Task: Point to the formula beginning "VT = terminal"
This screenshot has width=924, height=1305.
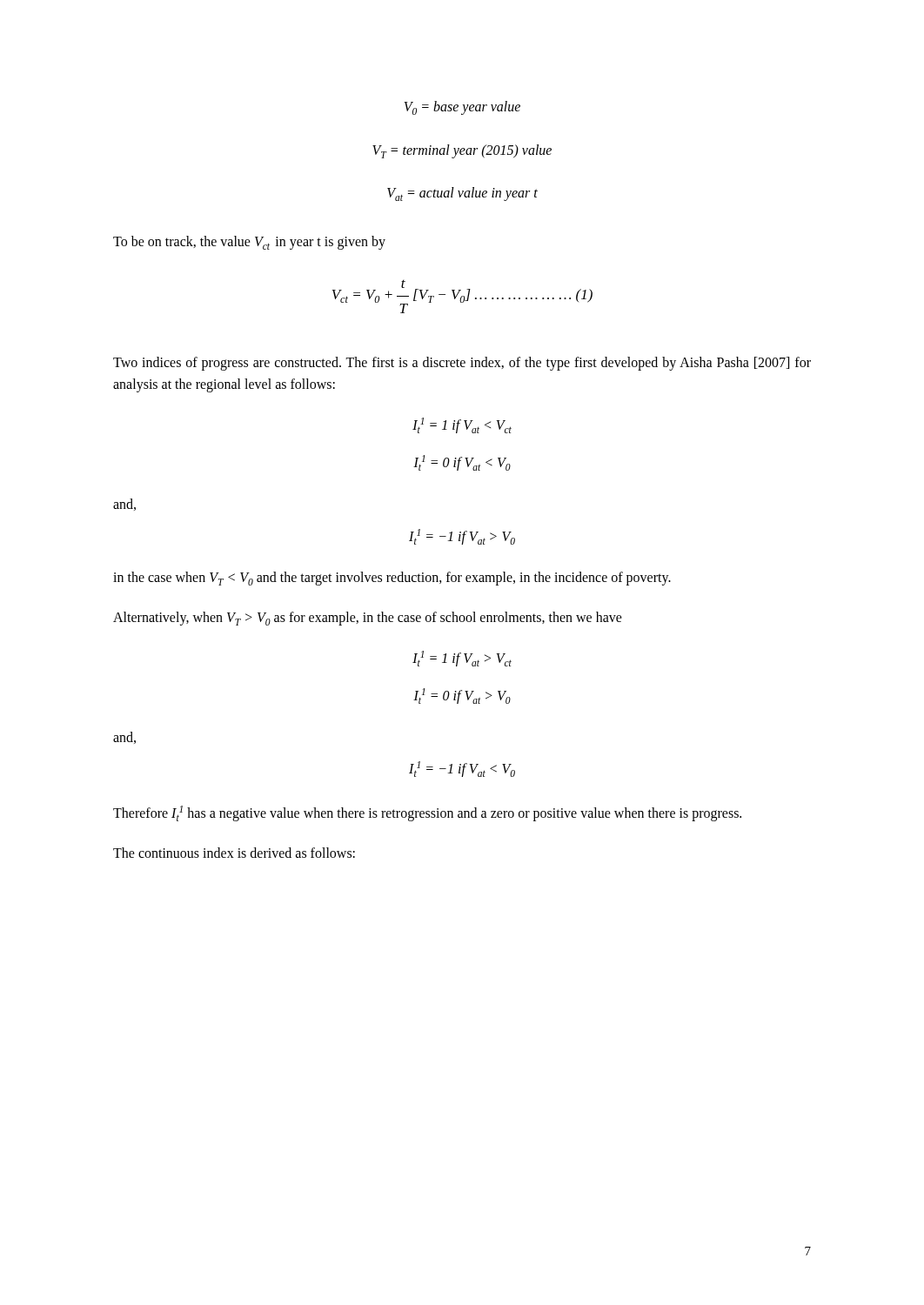Action: pos(462,151)
